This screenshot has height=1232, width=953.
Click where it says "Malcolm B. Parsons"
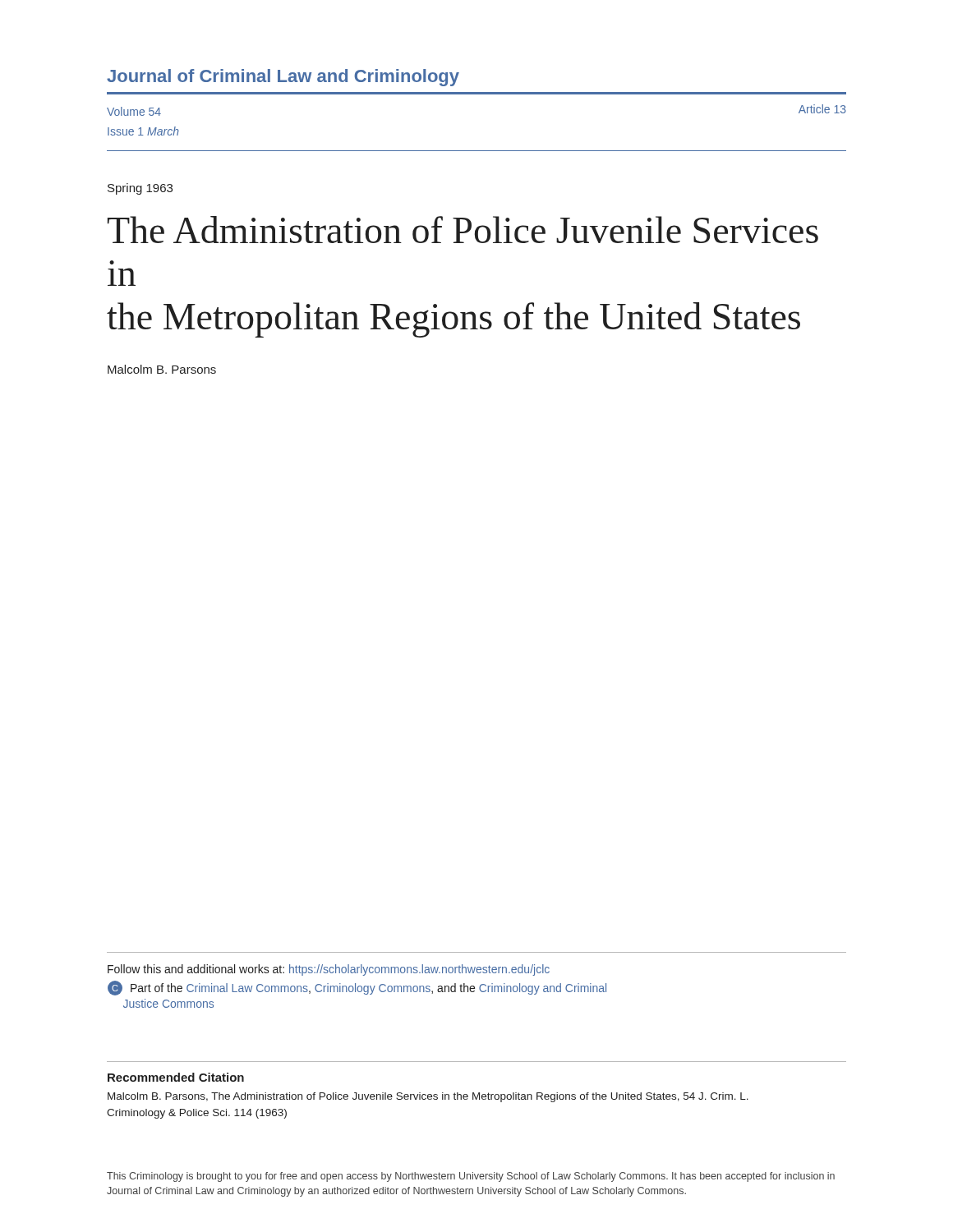pyautogui.click(x=162, y=369)
